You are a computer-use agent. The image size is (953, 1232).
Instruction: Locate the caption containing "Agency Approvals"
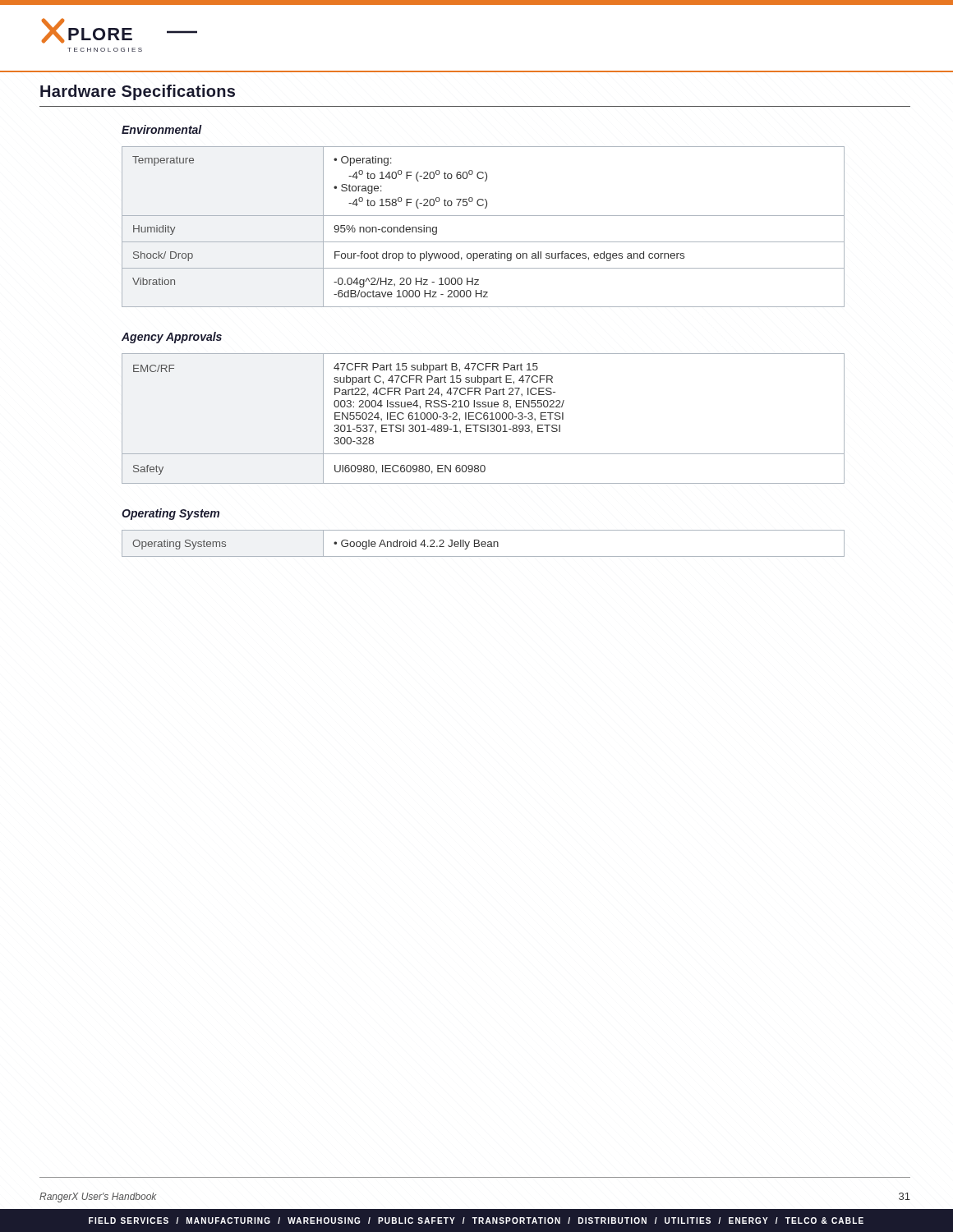tap(172, 337)
